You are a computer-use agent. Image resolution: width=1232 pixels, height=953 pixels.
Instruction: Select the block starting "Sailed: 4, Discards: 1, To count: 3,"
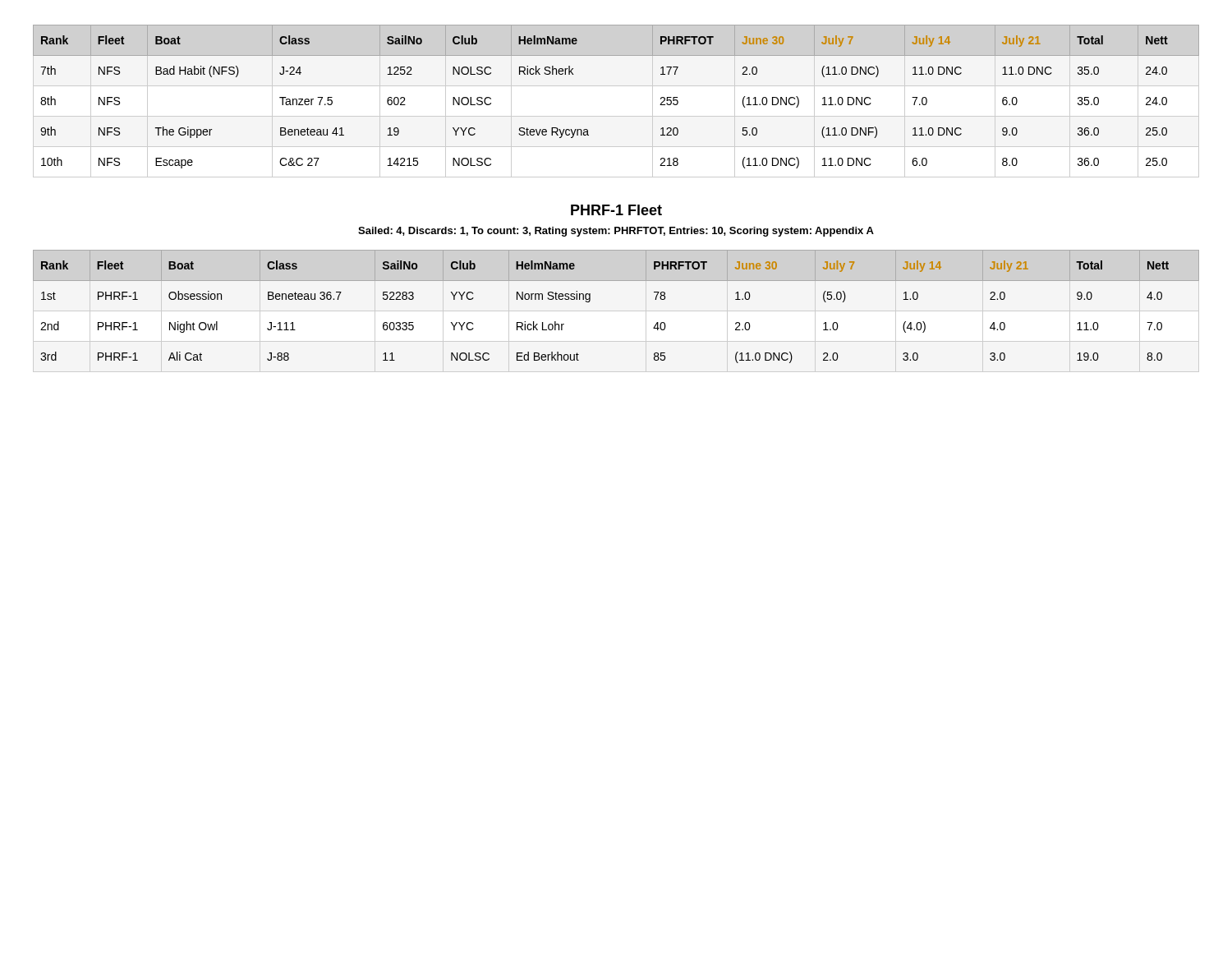[x=616, y=230]
